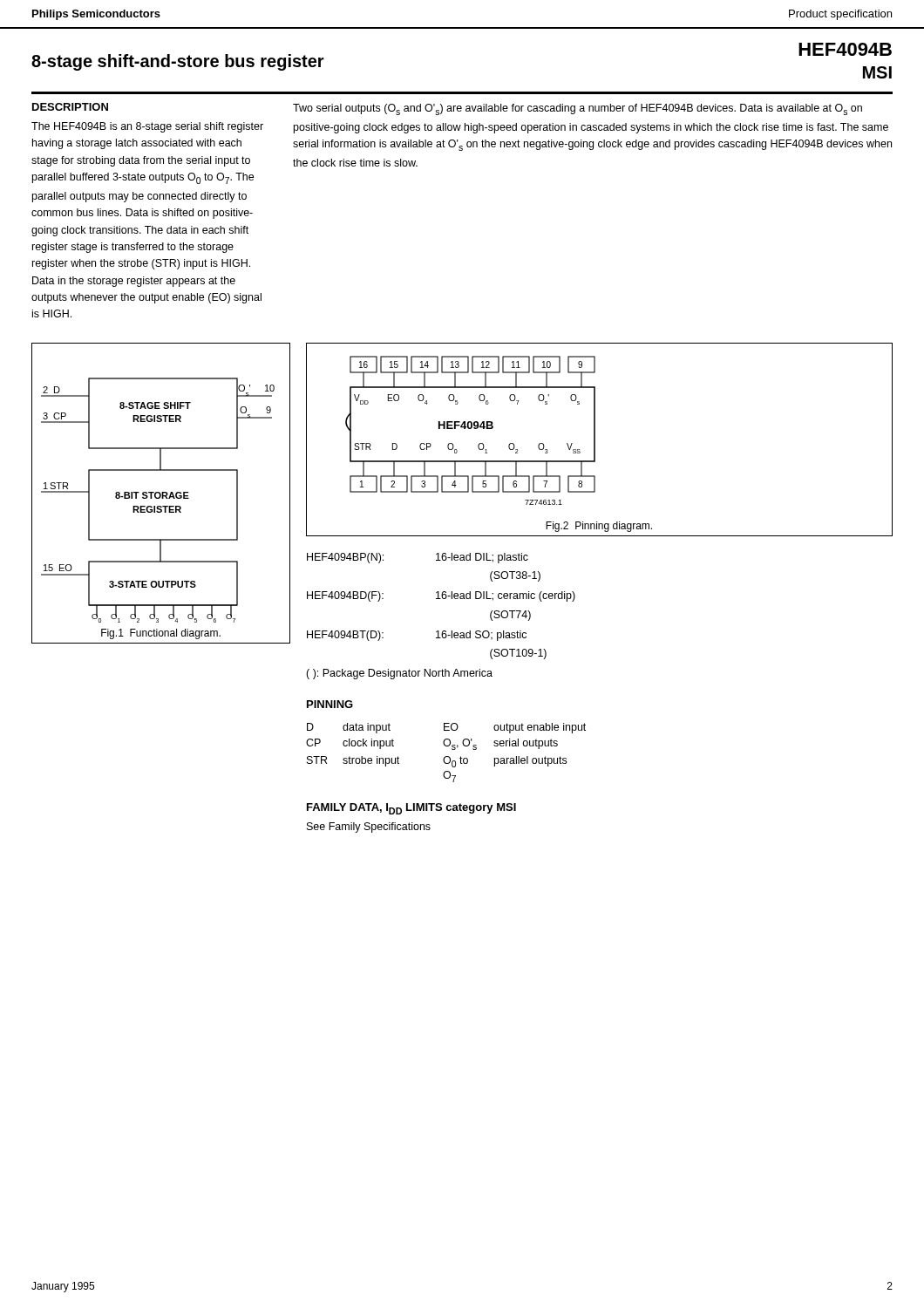Locate the table
Image resolution: width=924 pixels, height=1308 pixels.
point(599,752)
